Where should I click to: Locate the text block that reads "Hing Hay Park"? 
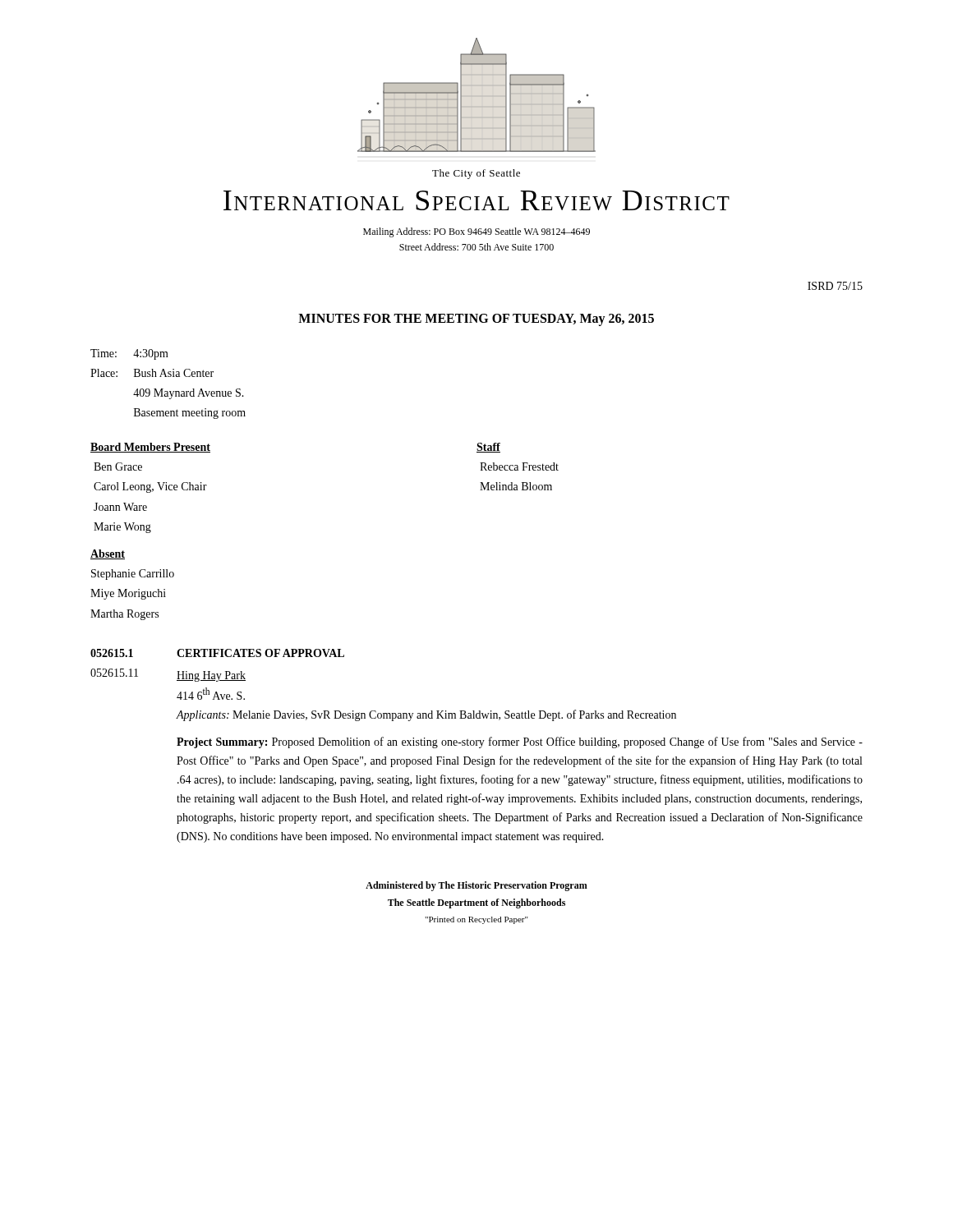(x=211, y=676)
